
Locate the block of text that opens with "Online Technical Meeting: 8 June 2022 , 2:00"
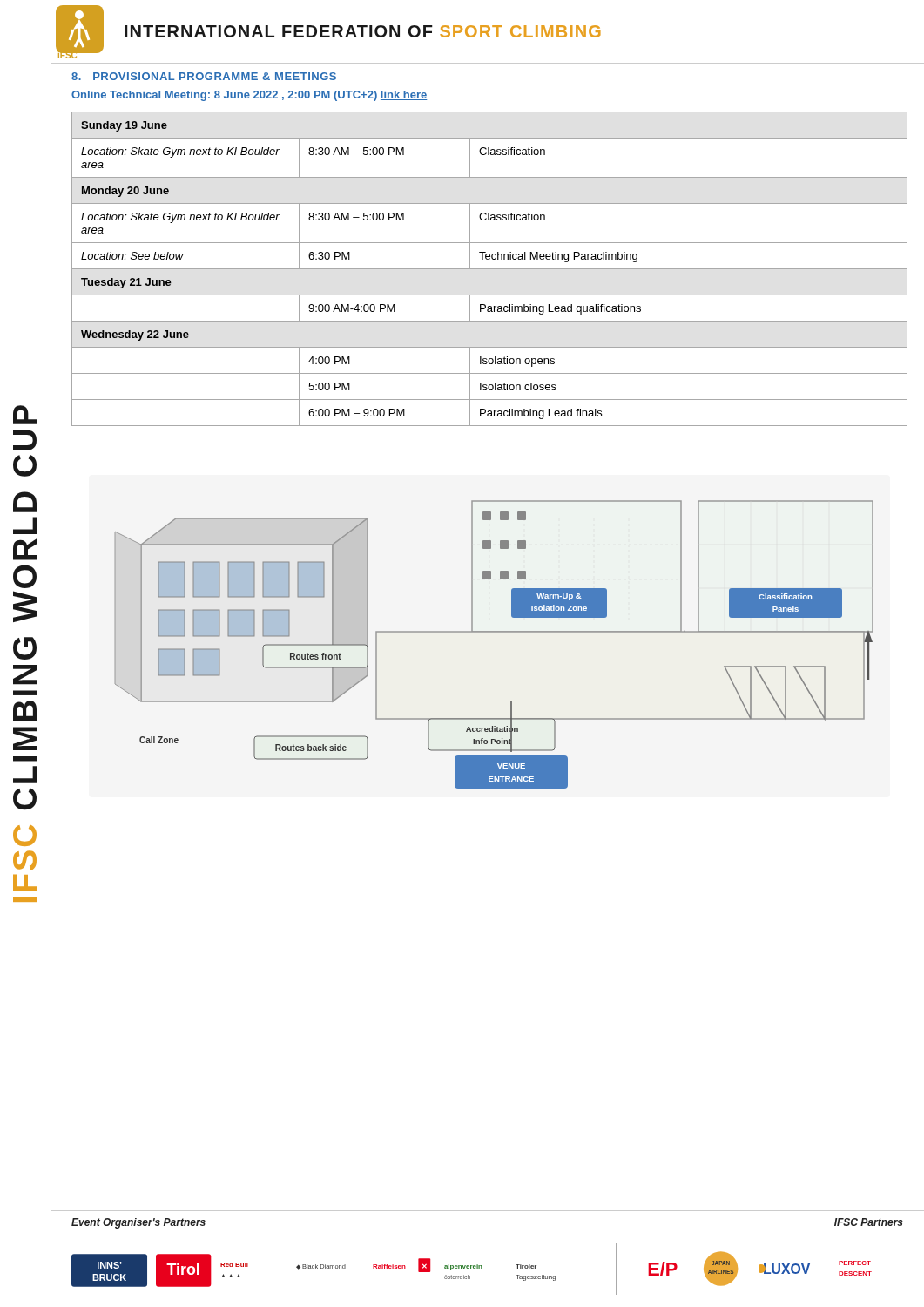pyautogui.click(x=249, y=94)
